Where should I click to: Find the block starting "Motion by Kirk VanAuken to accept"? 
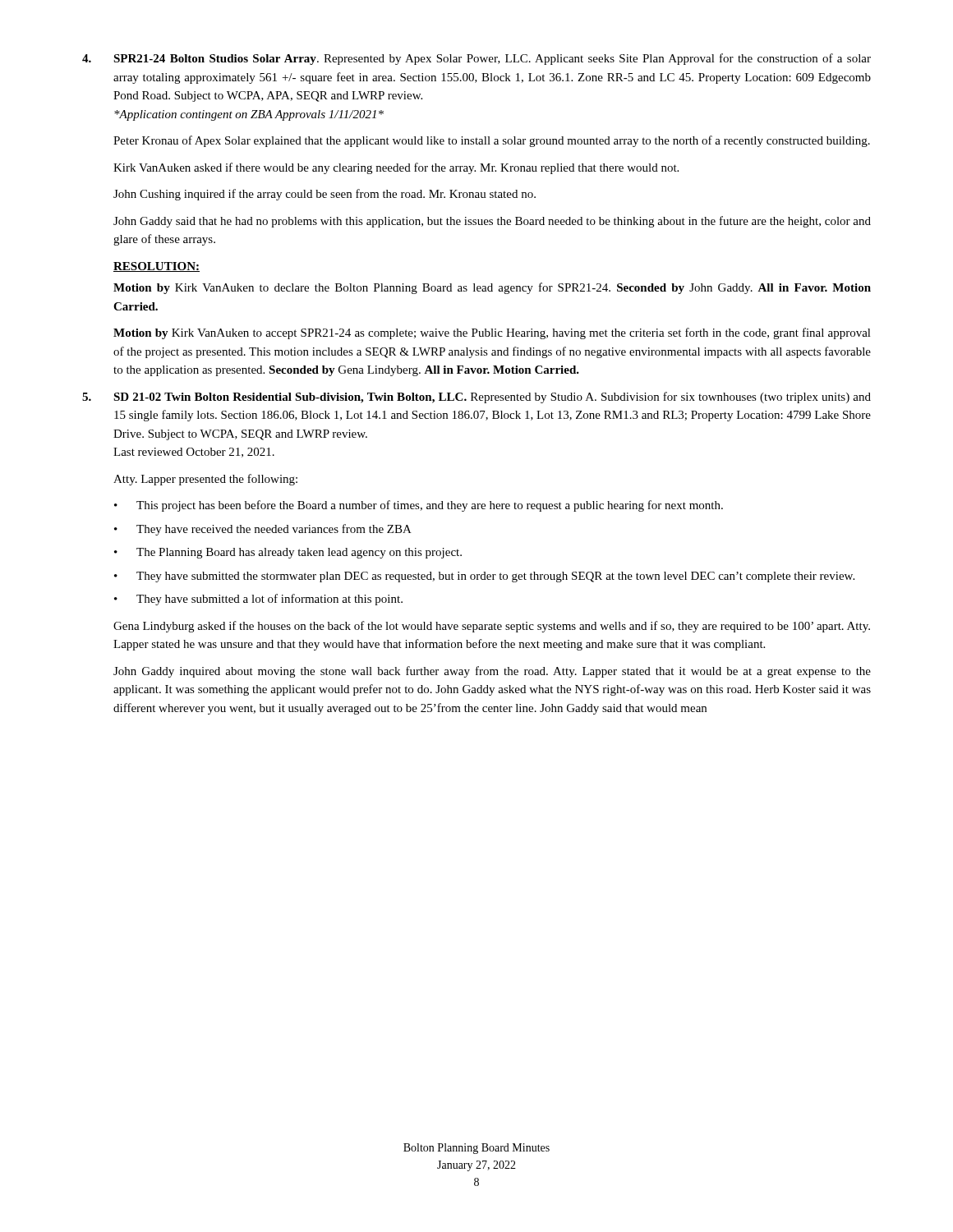(x=492, y=351)
